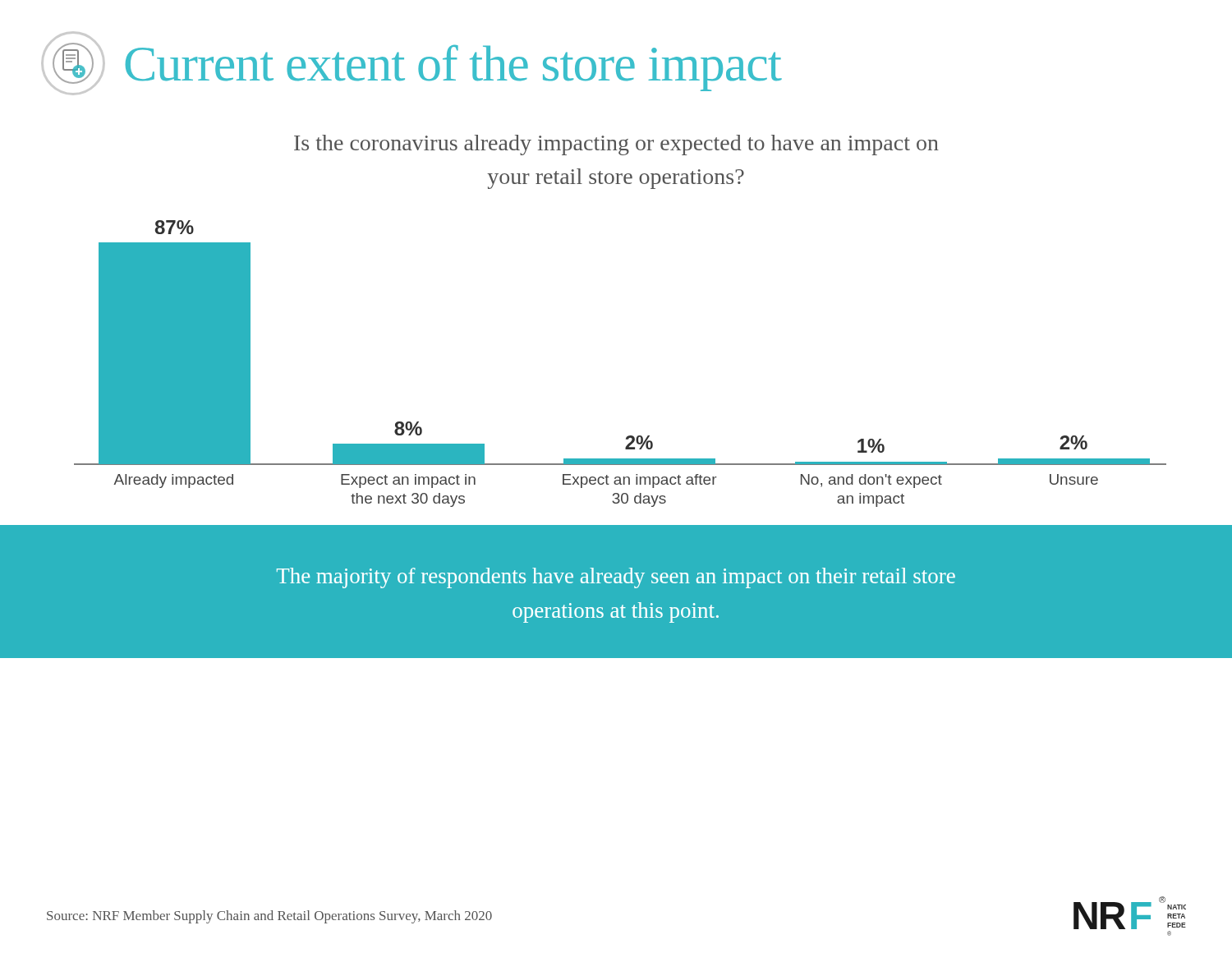Navigate to the block starting "The majority of"
This screenshot has width=1232, height=953.
click(x=616, y=593)
